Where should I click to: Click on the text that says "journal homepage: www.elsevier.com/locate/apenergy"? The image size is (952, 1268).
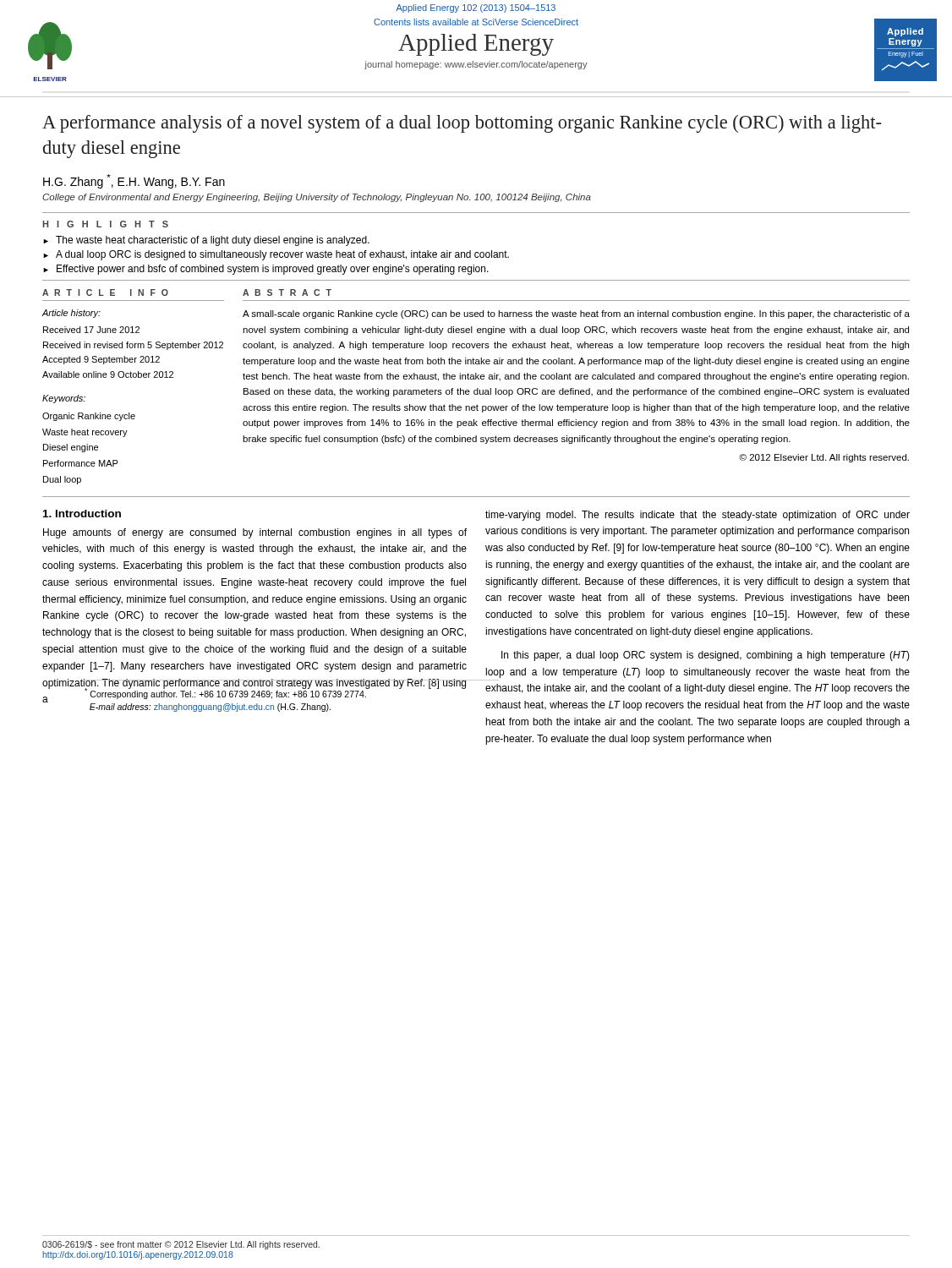pyautogui.click(x=476, y=64)
